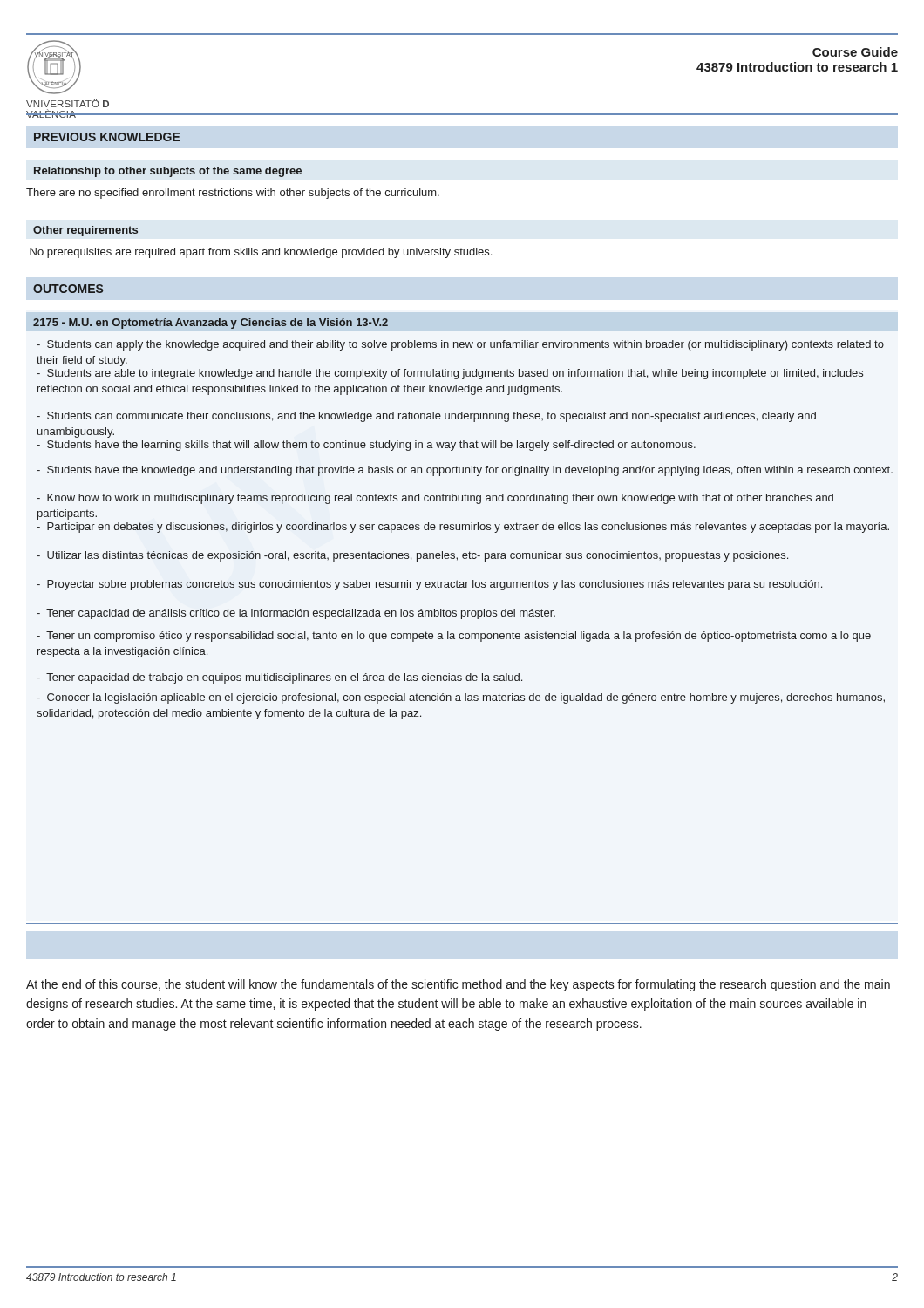Find the block on this page that starts "No prerequisites are required apart from"
924x1308 pixels.
pyautogui.click(x=260, y=252)
